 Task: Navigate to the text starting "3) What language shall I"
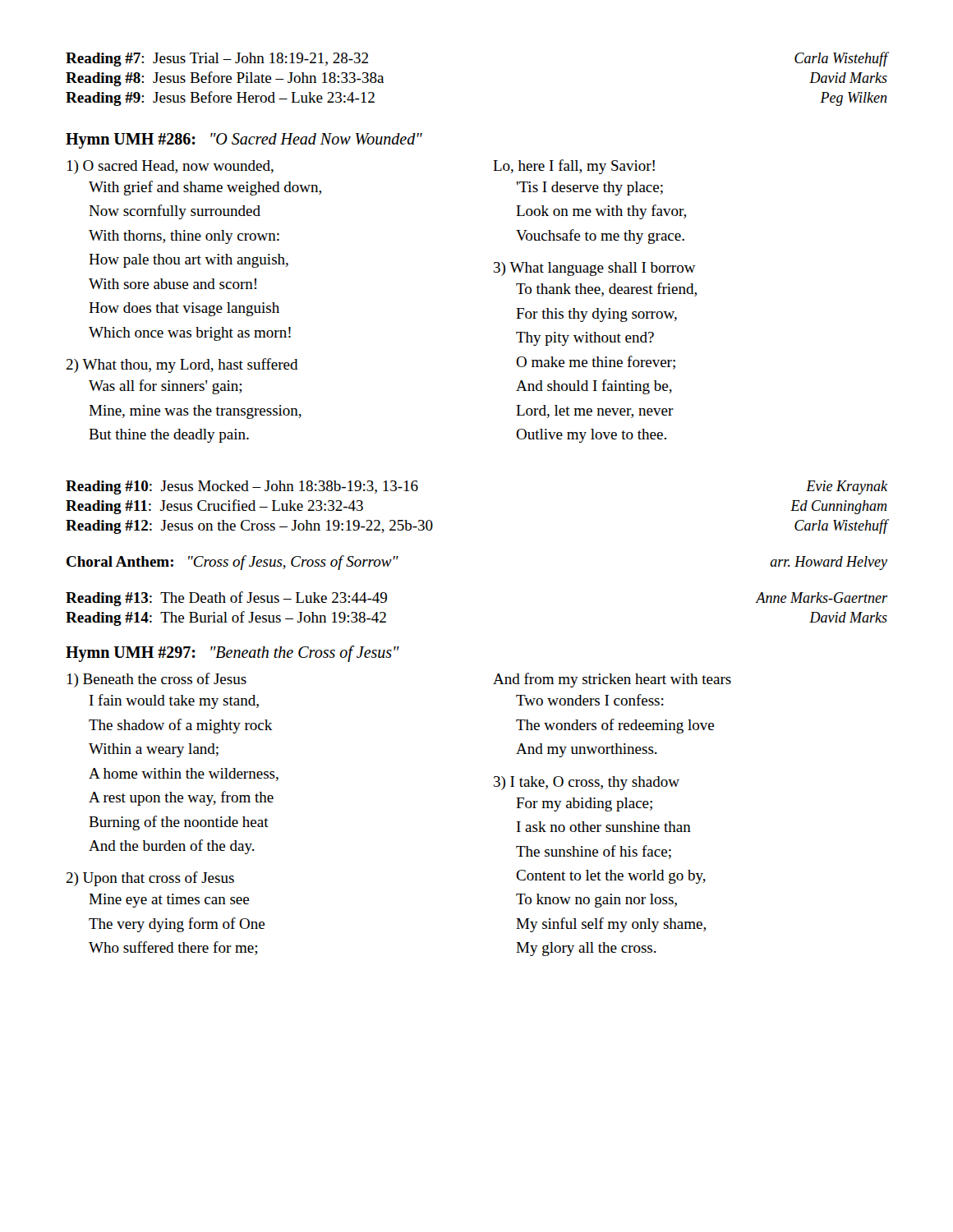(x=595, y=269)
